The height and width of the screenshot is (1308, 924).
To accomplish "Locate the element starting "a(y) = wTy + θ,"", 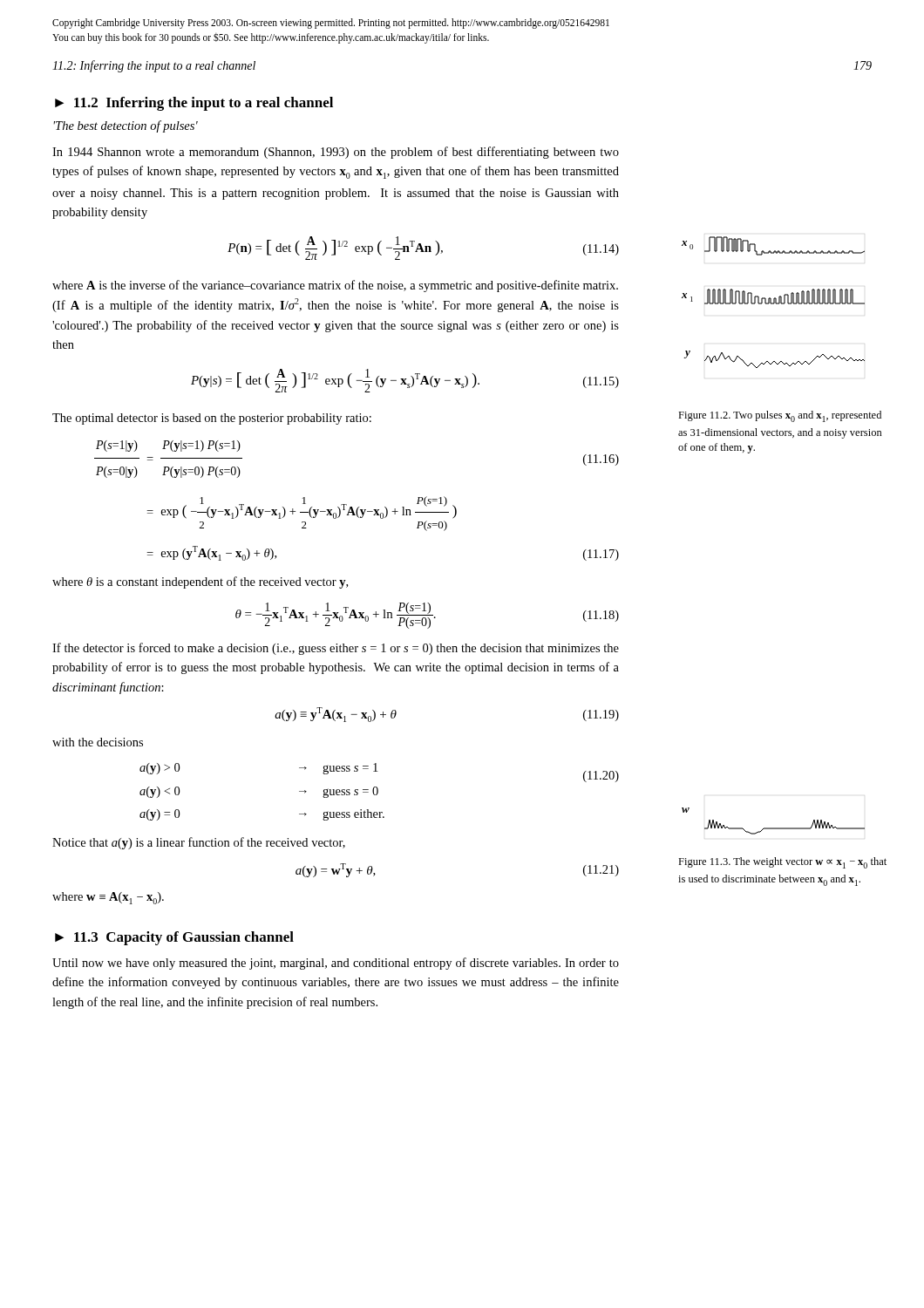I will click(342, 869).
